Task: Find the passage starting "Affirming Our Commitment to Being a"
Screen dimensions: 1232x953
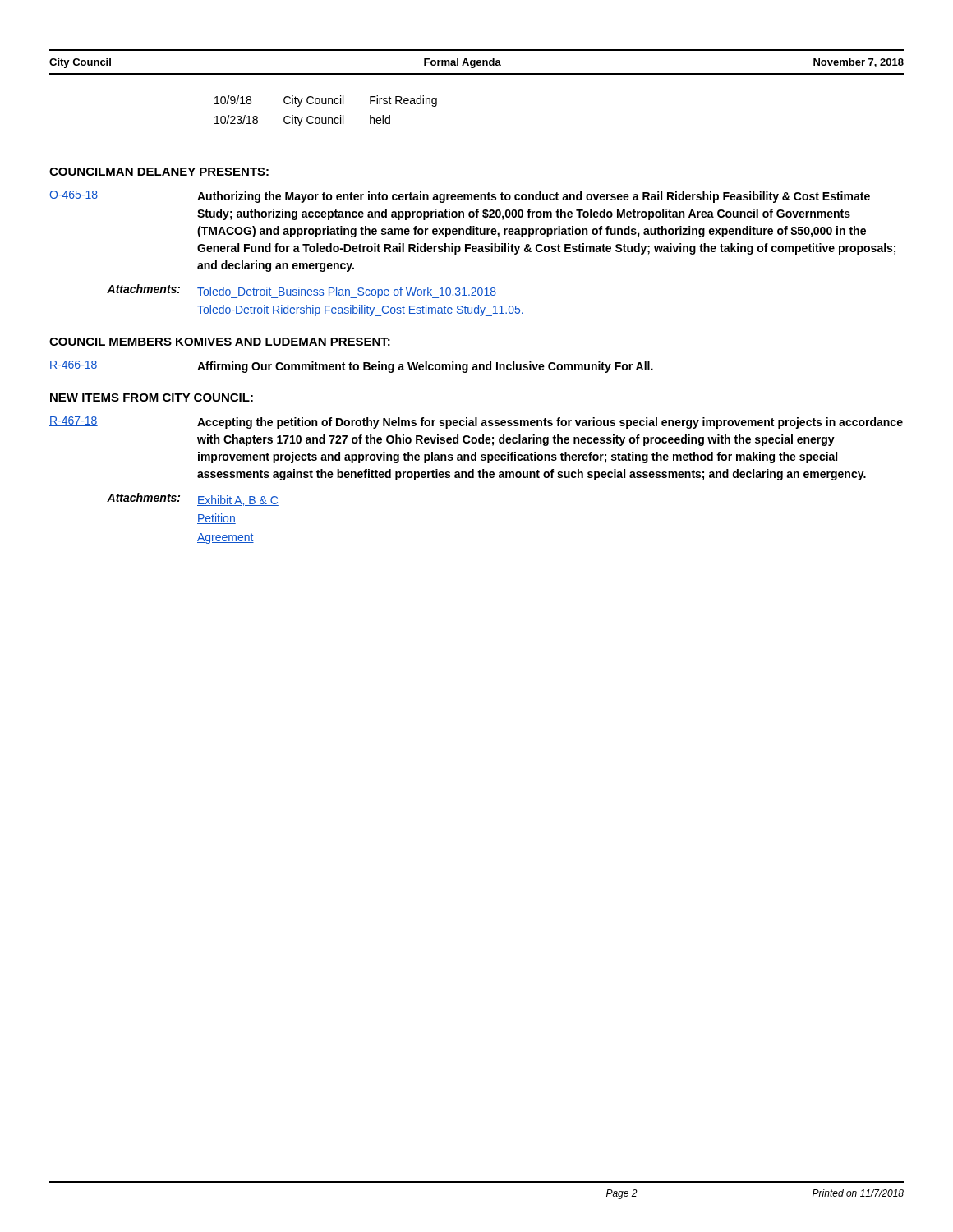Action: coord(425,366)
